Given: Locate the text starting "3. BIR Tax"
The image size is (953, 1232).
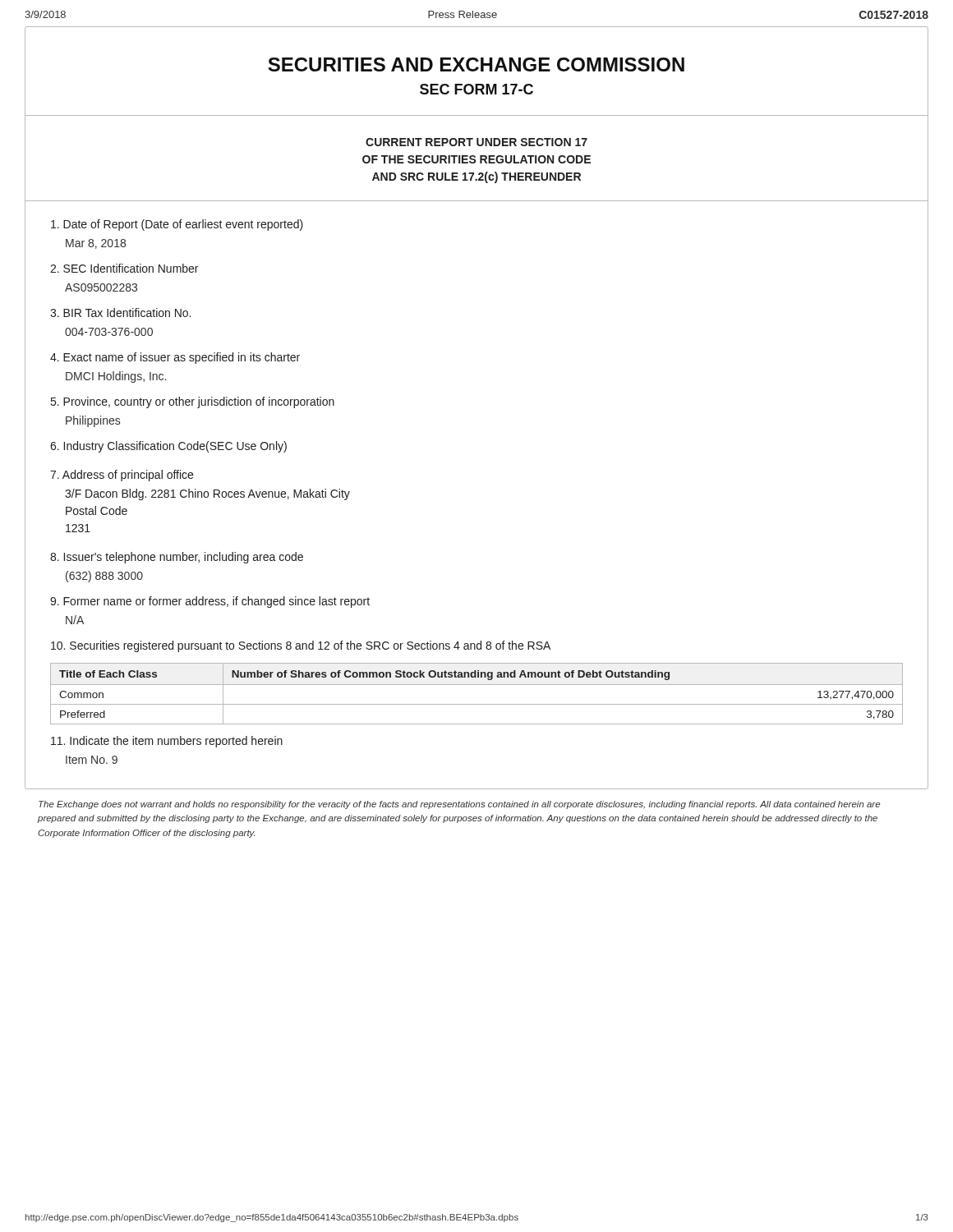Looking at the screenshot, I should coord(120,313).
